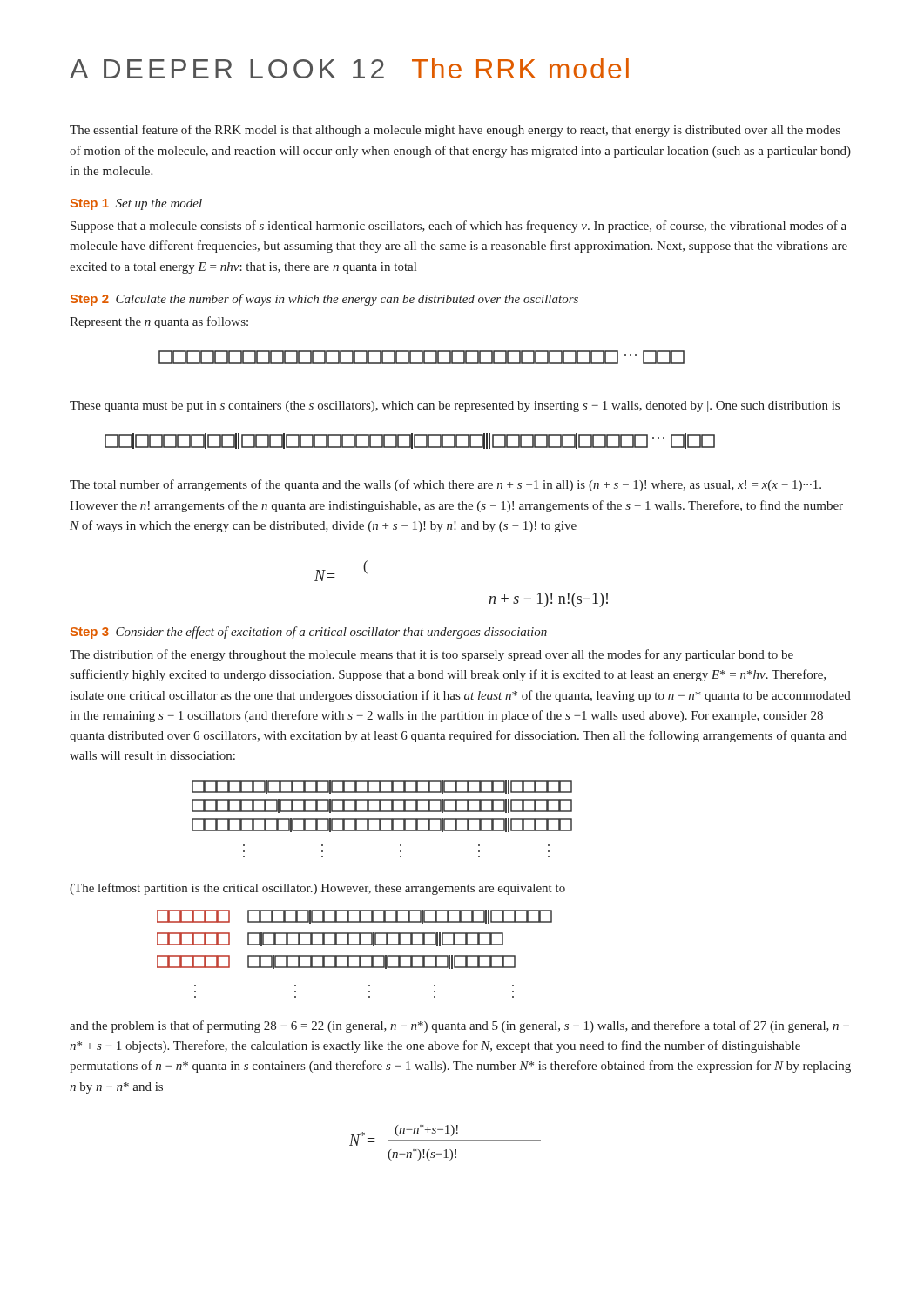The width and height of the screenshot is (924, 1307).
Task: Find the passage starting "N * = (n−n*+s−1)! (n−n*)!(s−1)!"
Action: pyautogui.click(x=462, y=1142)
